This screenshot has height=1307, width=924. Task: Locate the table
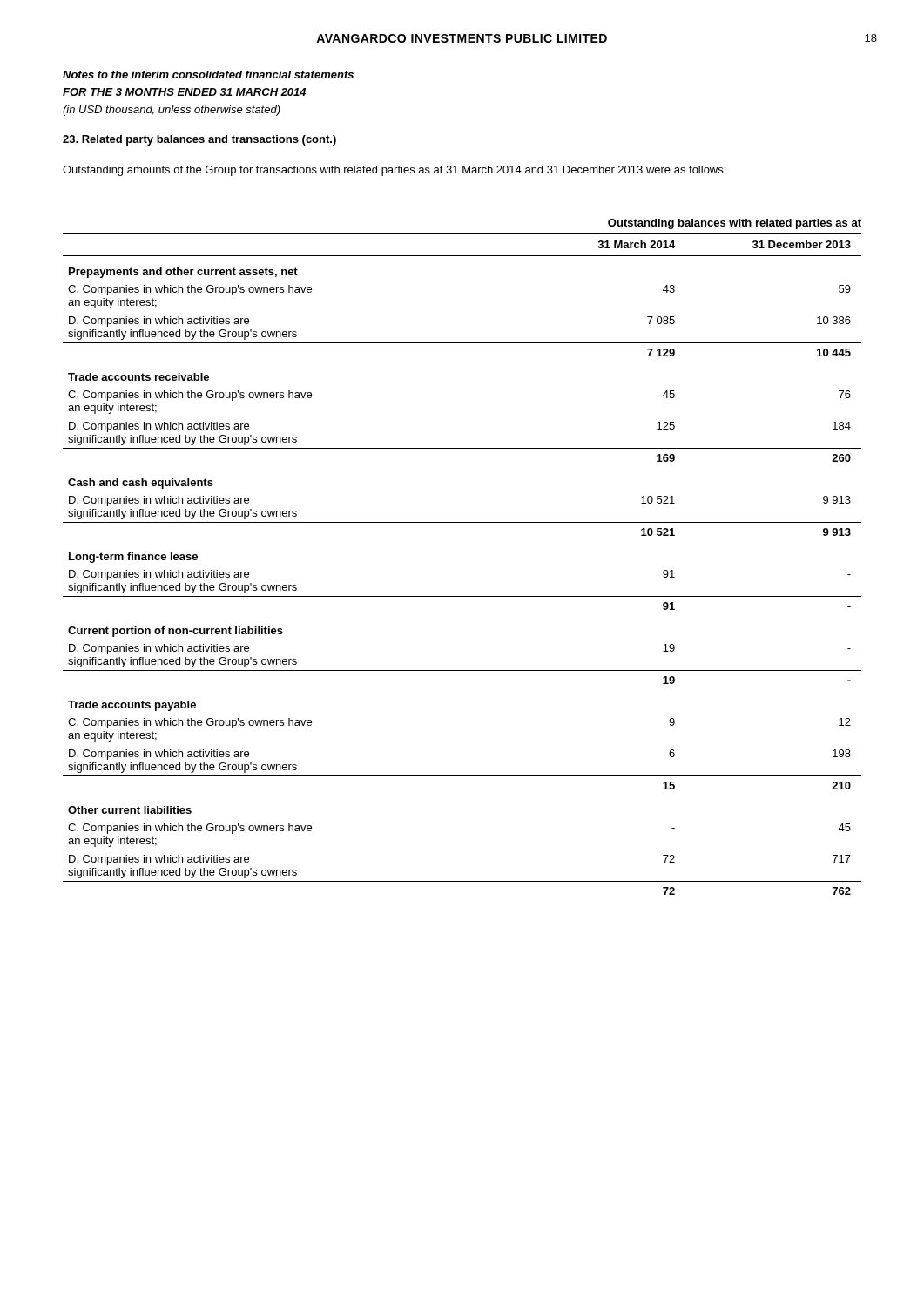click(462, 558)
